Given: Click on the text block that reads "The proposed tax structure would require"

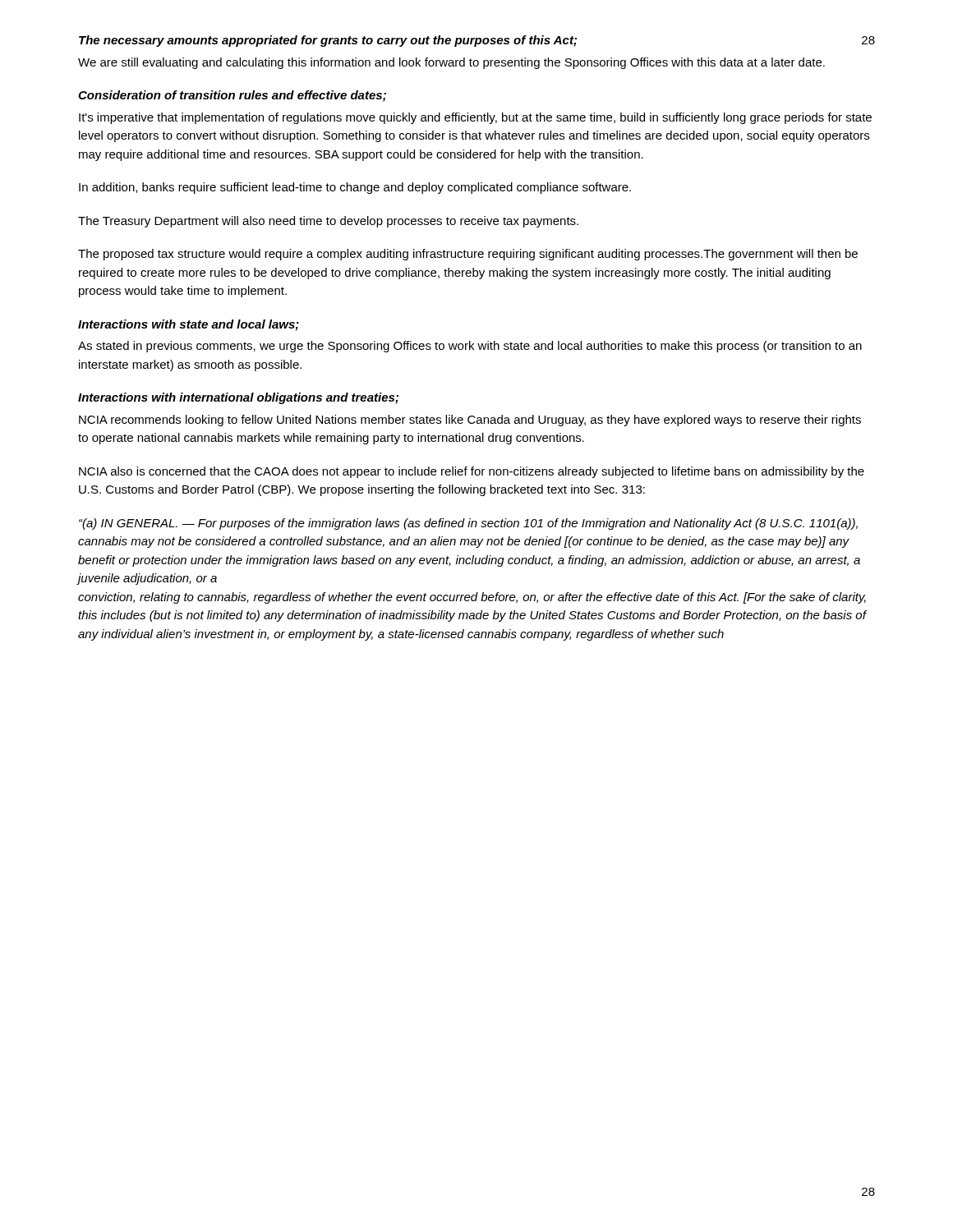Looking at the screenshot, I should 468,272.
